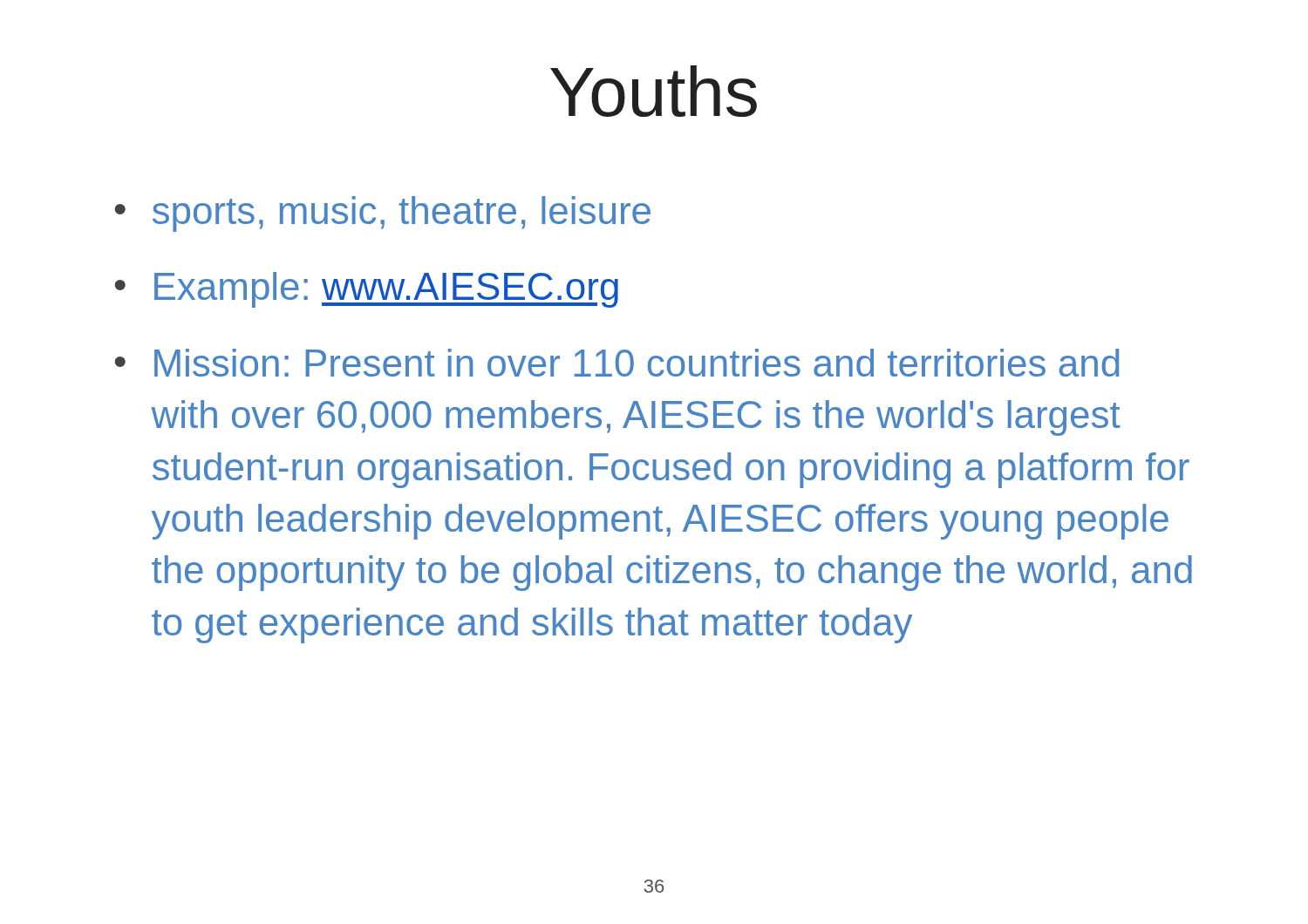Where does it say "• sports, music, theatre, leisure"?

tap(383, 211)
